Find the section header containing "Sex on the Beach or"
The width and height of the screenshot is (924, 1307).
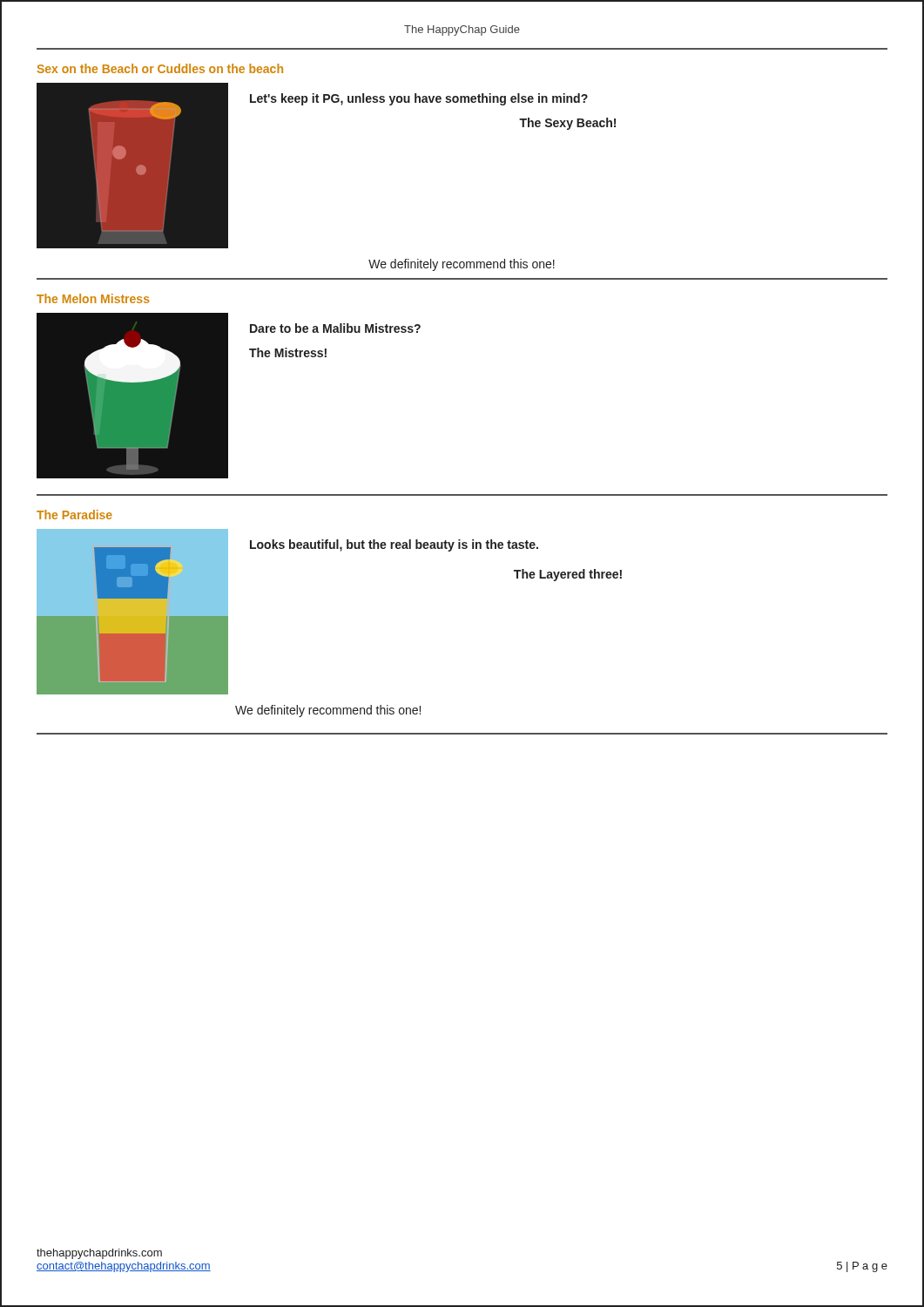click(x=160, y=69)
